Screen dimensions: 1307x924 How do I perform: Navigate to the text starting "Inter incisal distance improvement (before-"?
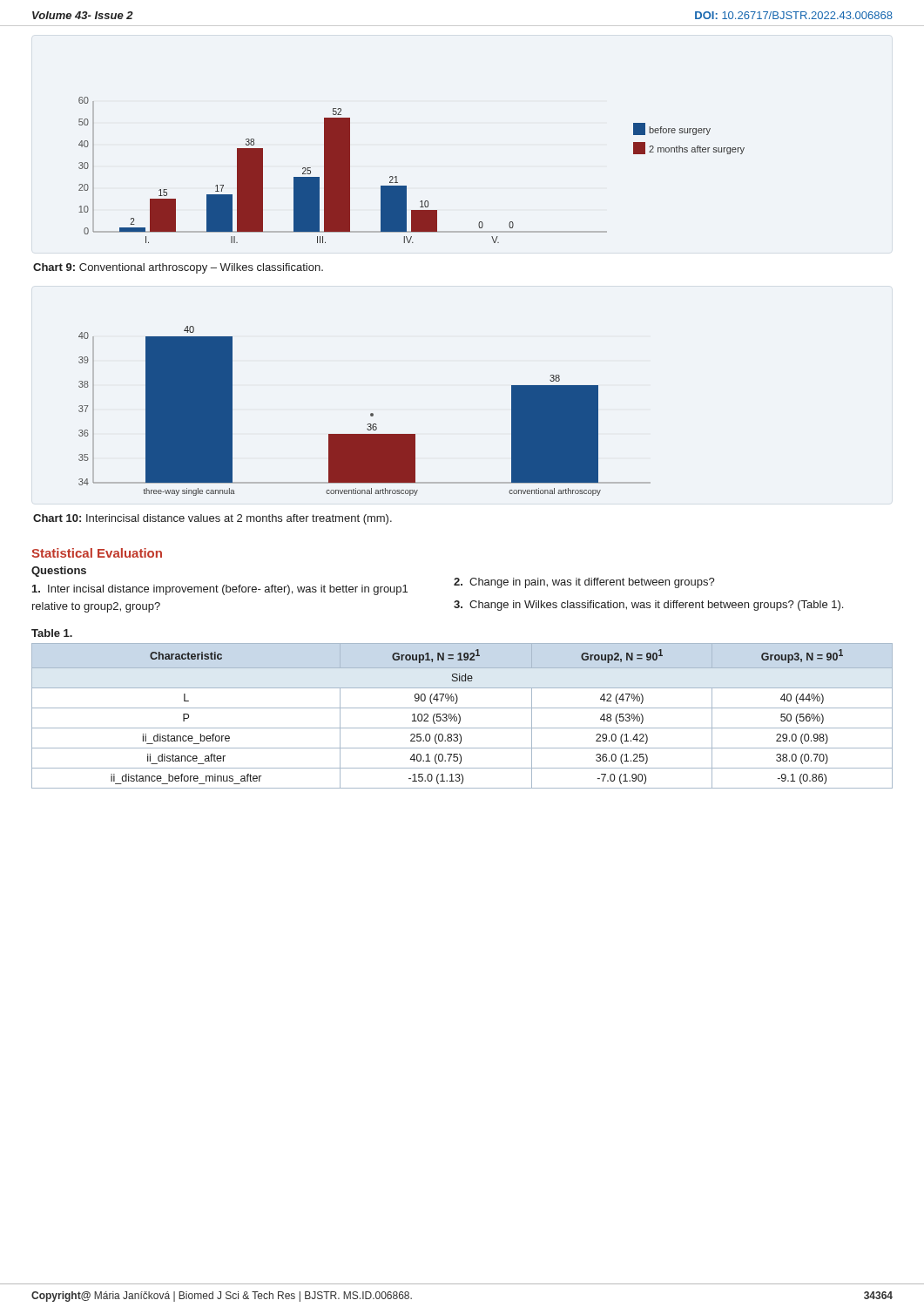click(220, 597)
